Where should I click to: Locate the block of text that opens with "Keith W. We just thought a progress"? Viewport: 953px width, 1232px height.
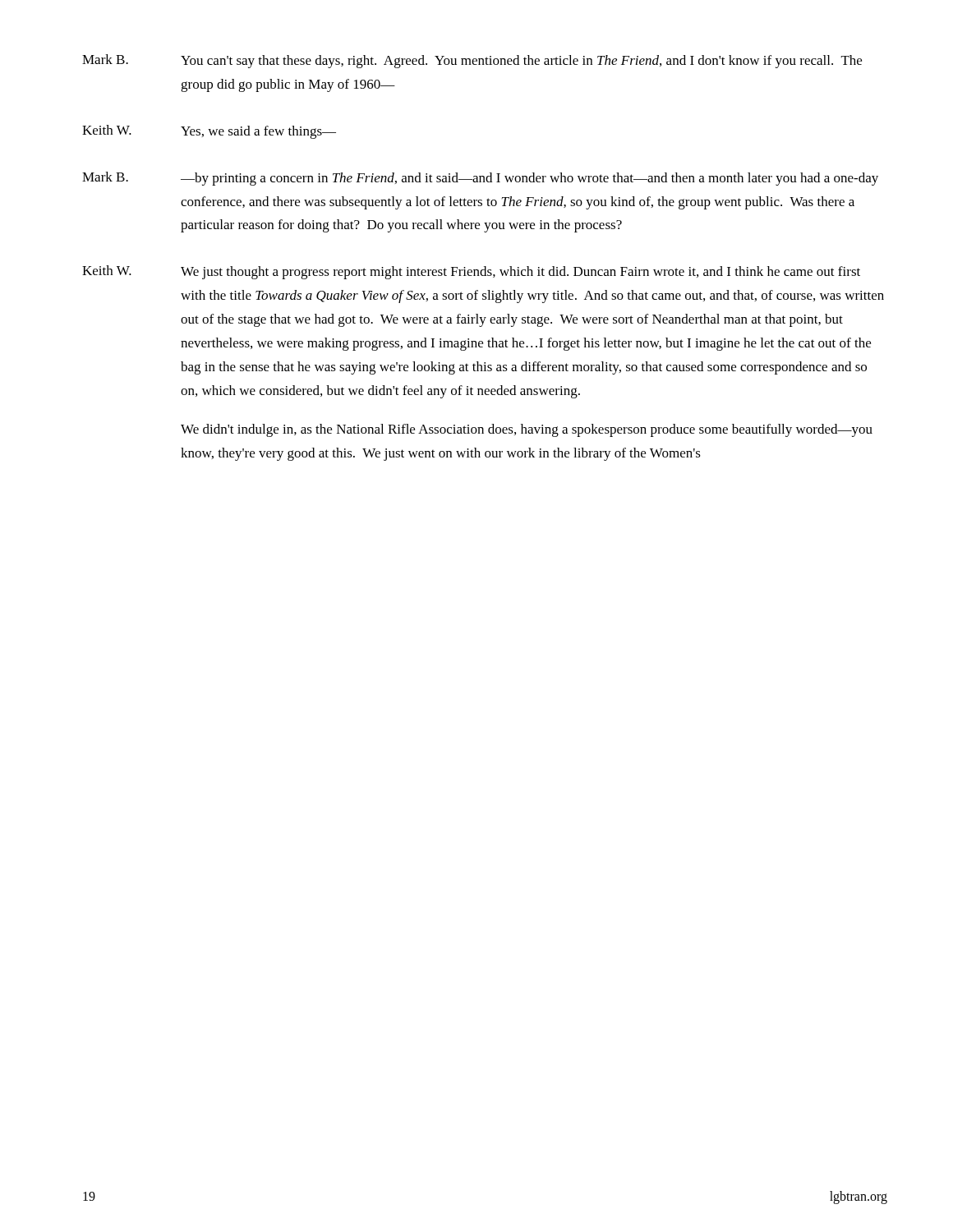(485, 363)
